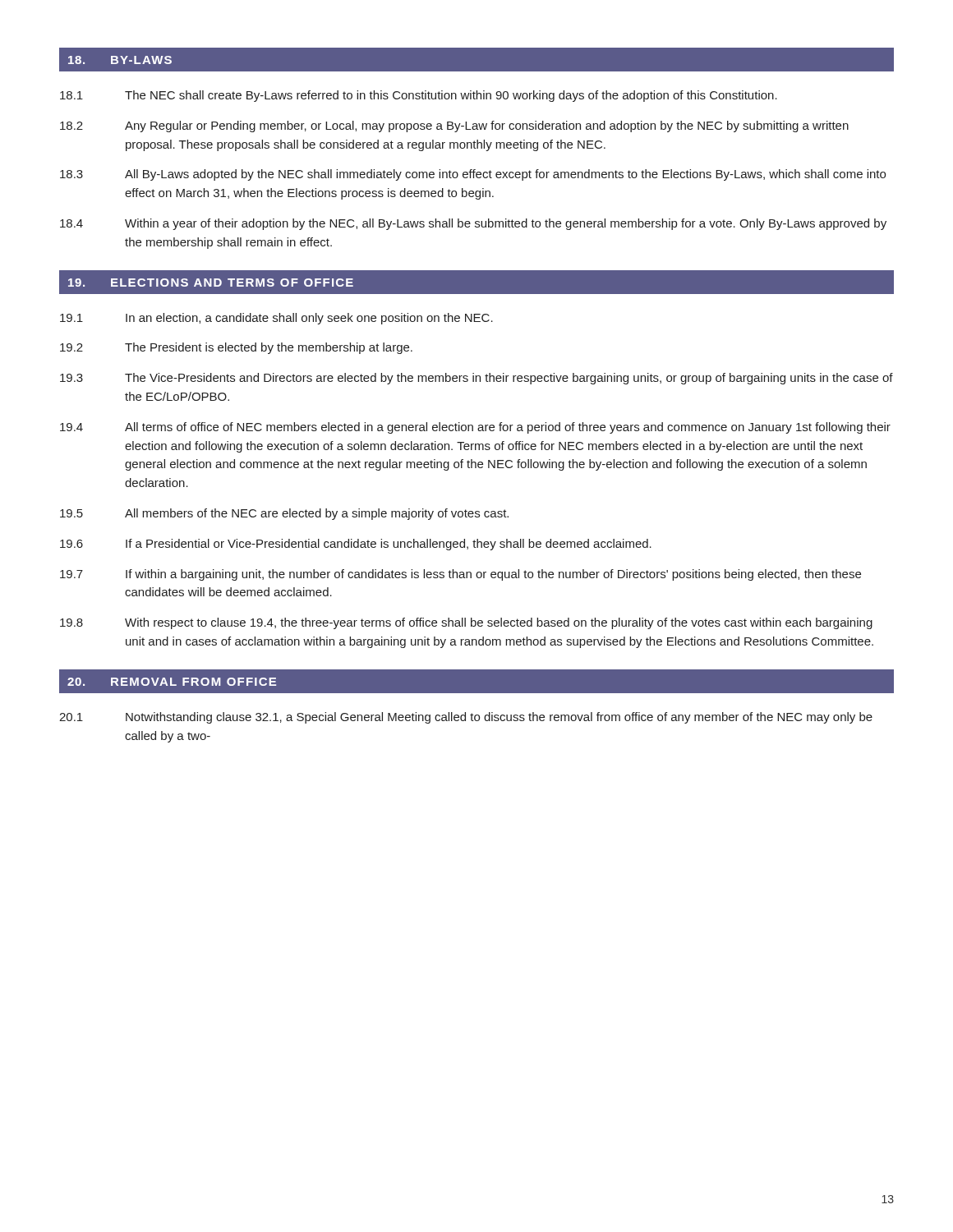Find the list item with the text "19.4 All terms of"
The height and width of the screenshot is (1232, 953).
476,455
